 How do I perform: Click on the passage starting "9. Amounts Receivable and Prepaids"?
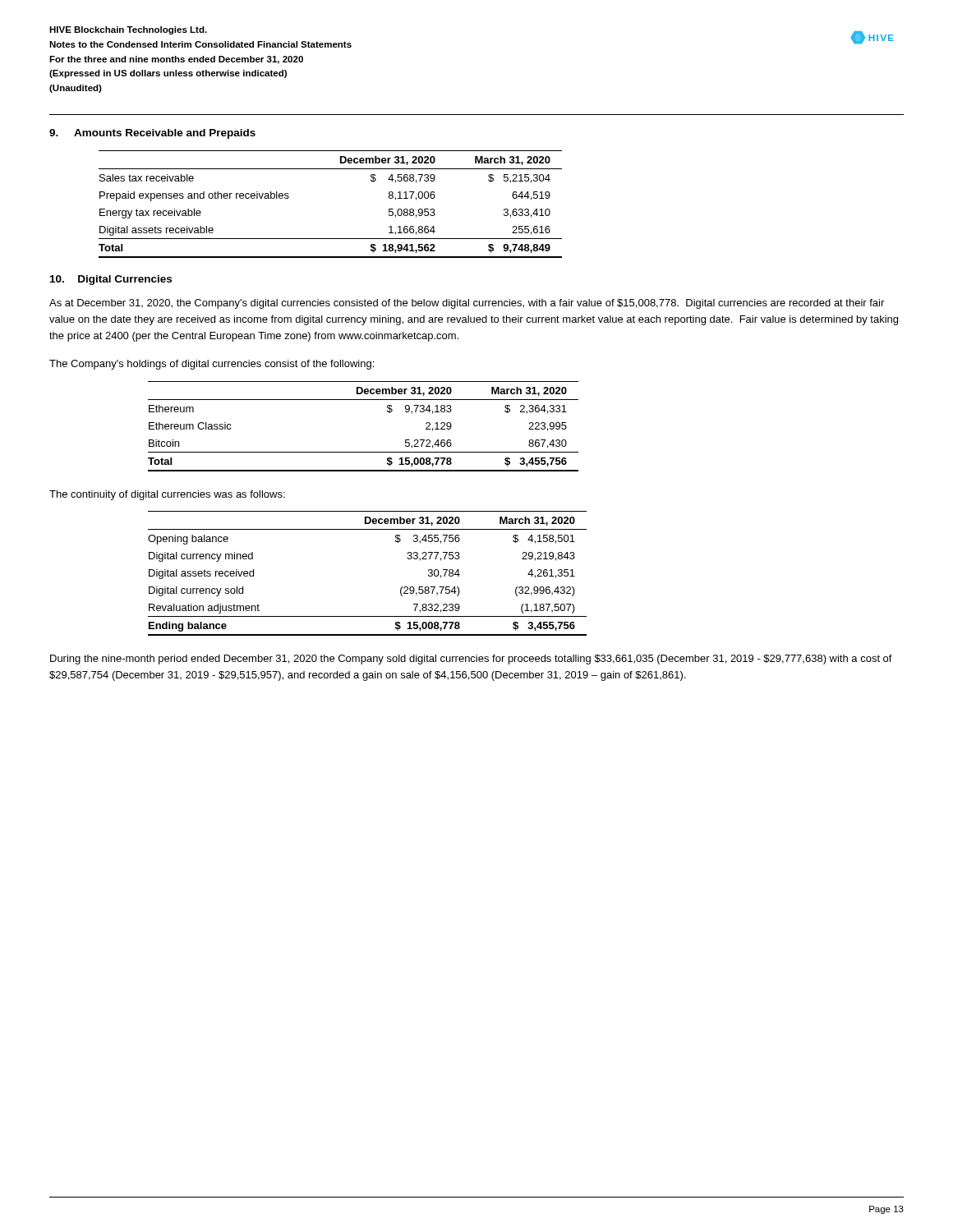(153, 133)
